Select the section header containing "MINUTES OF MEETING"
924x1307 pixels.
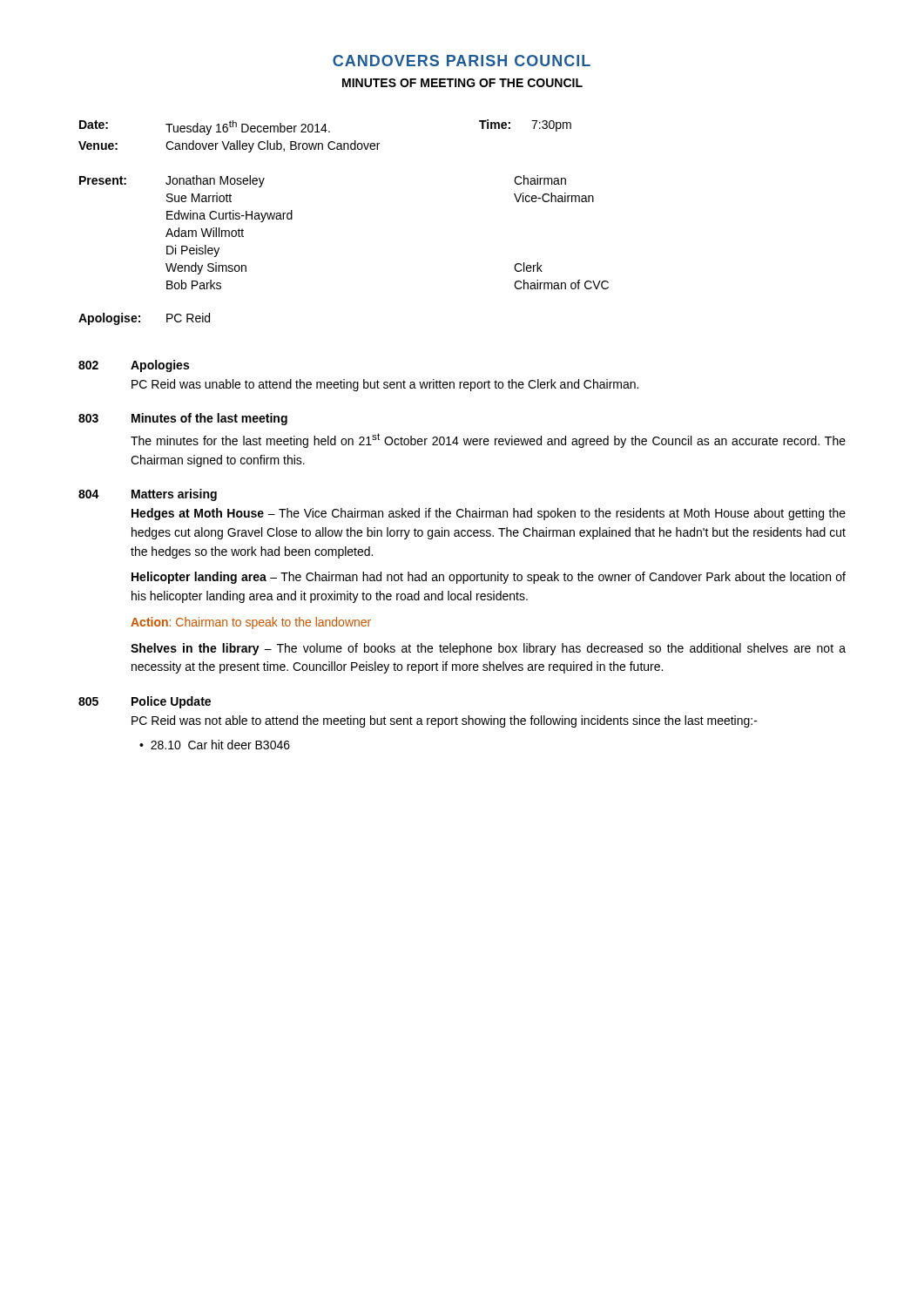pos(462,83)
